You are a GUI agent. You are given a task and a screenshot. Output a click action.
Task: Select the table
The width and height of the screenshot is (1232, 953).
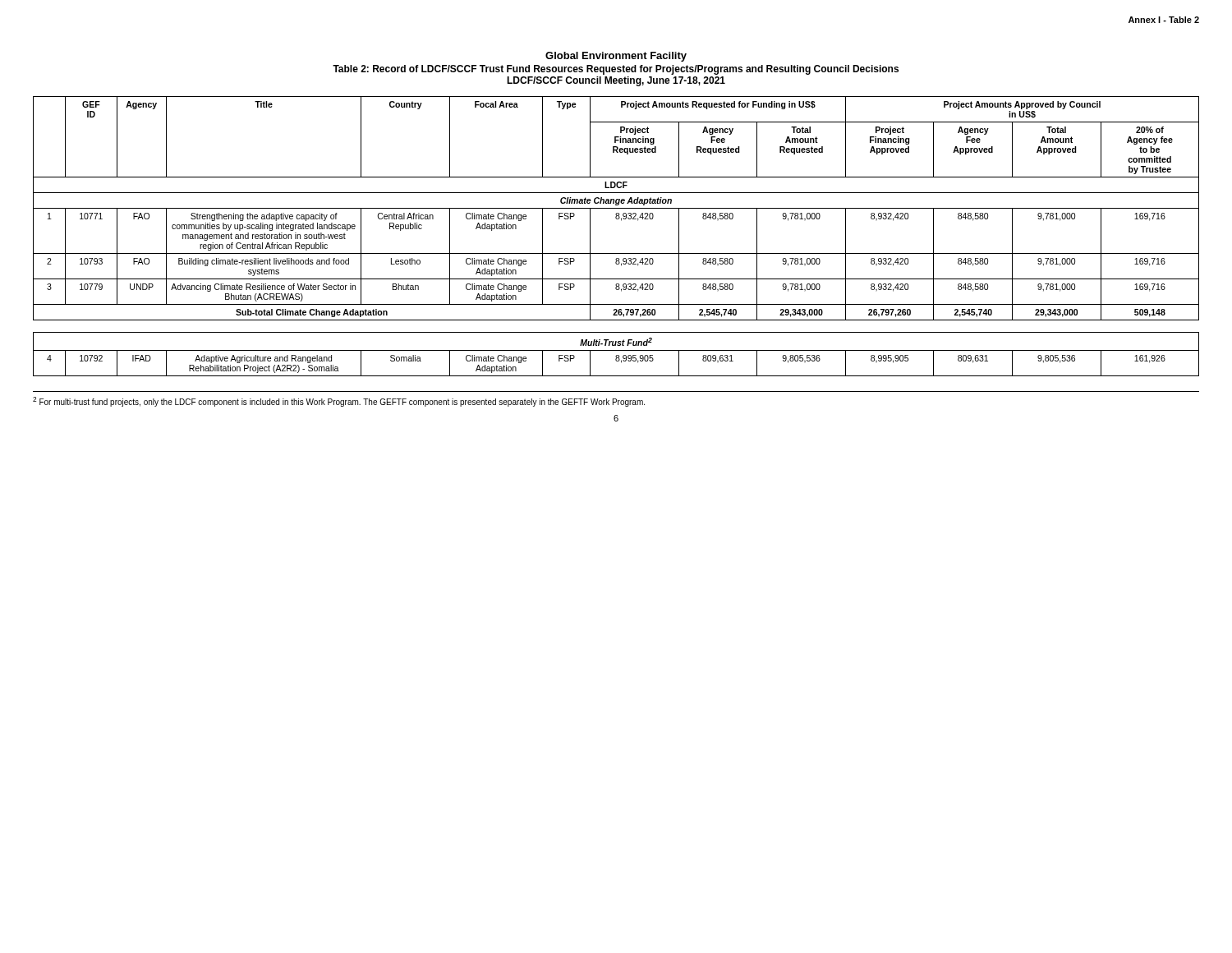pyautogui.click(x=616, y=236)
